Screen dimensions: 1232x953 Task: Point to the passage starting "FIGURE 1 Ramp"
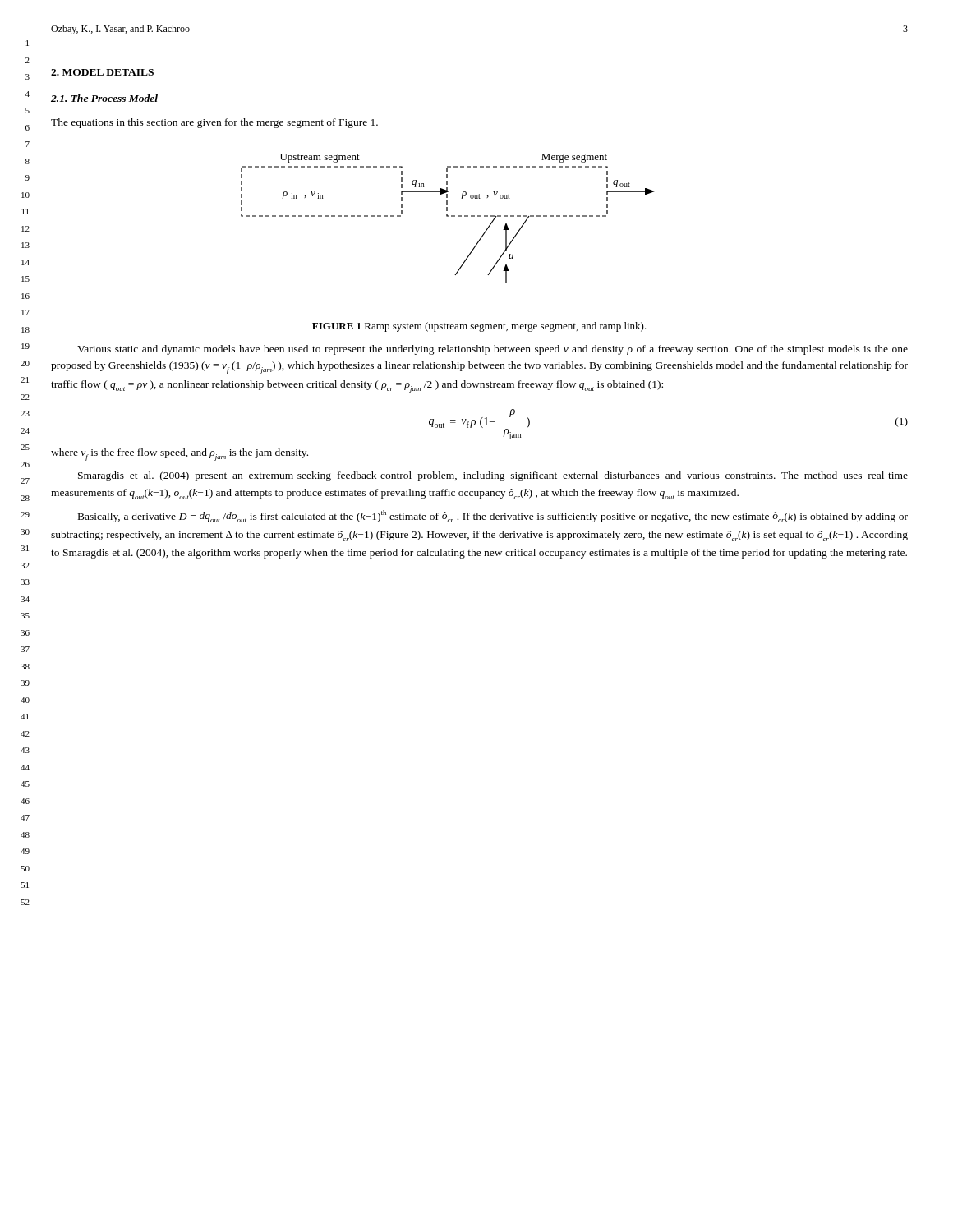coord(479,326)
